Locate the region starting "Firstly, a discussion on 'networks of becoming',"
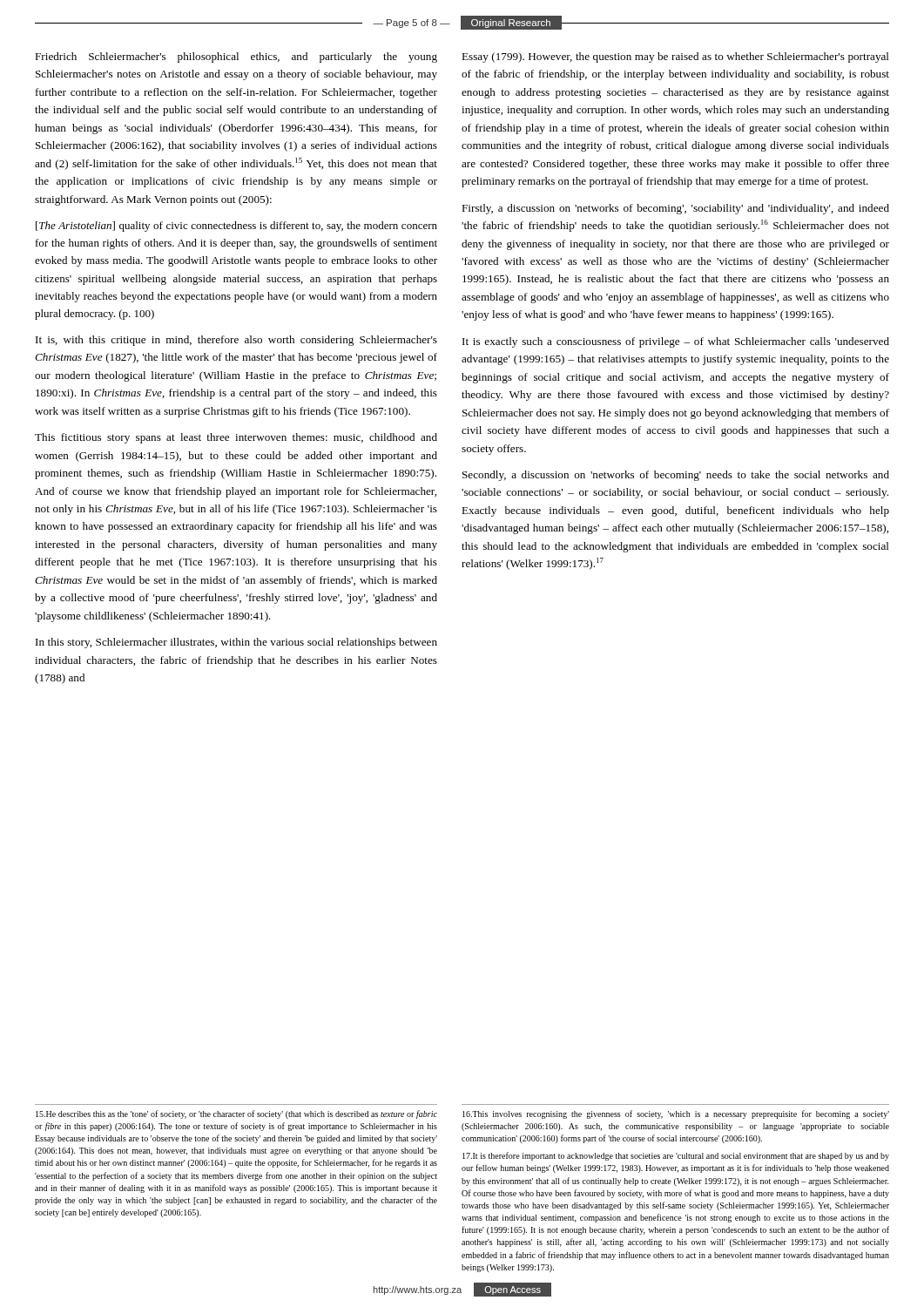This screenshot has height=1307, width=924. [675, 262]
